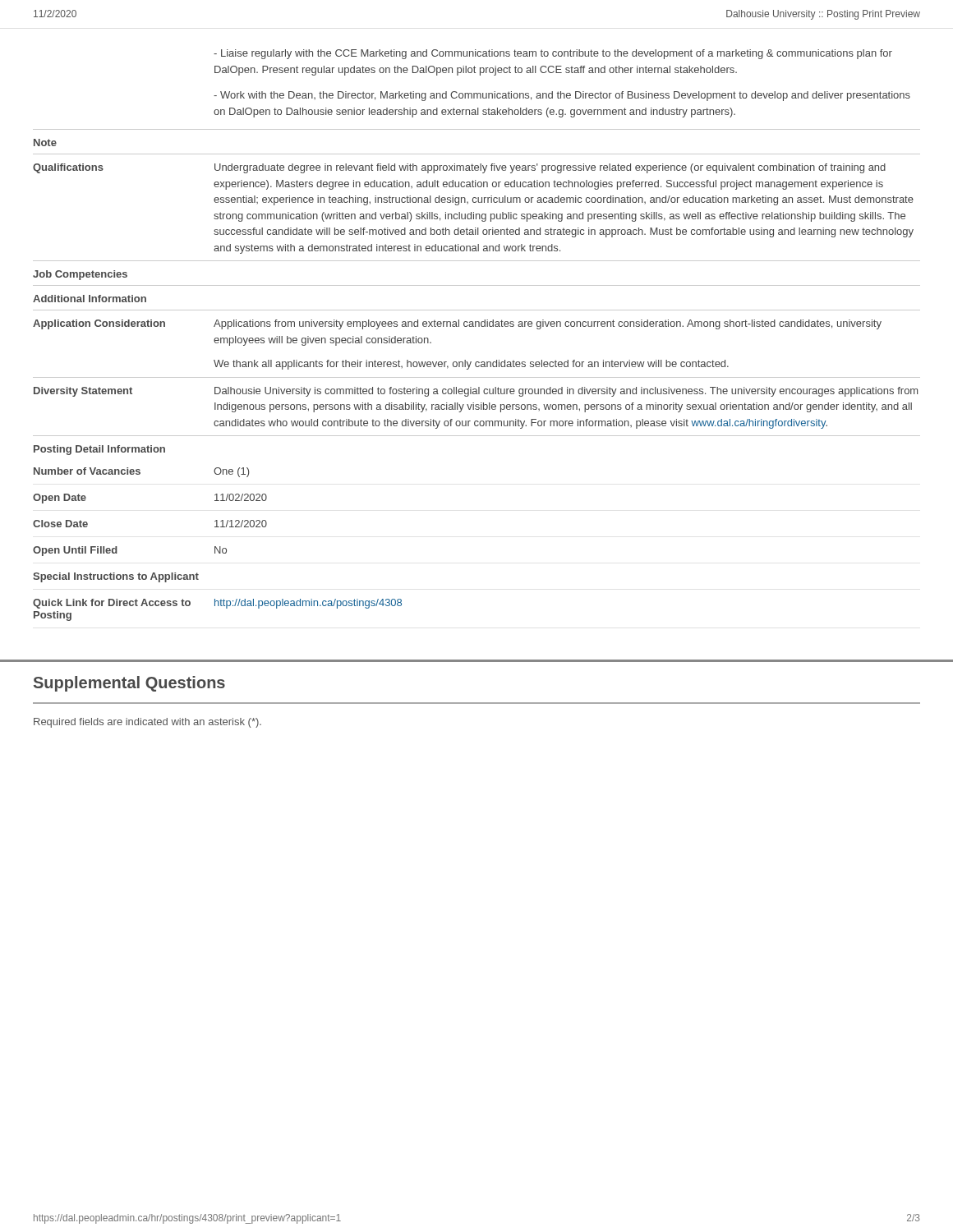Find the section header that says "Posting Detail Information"

[99, 450]
